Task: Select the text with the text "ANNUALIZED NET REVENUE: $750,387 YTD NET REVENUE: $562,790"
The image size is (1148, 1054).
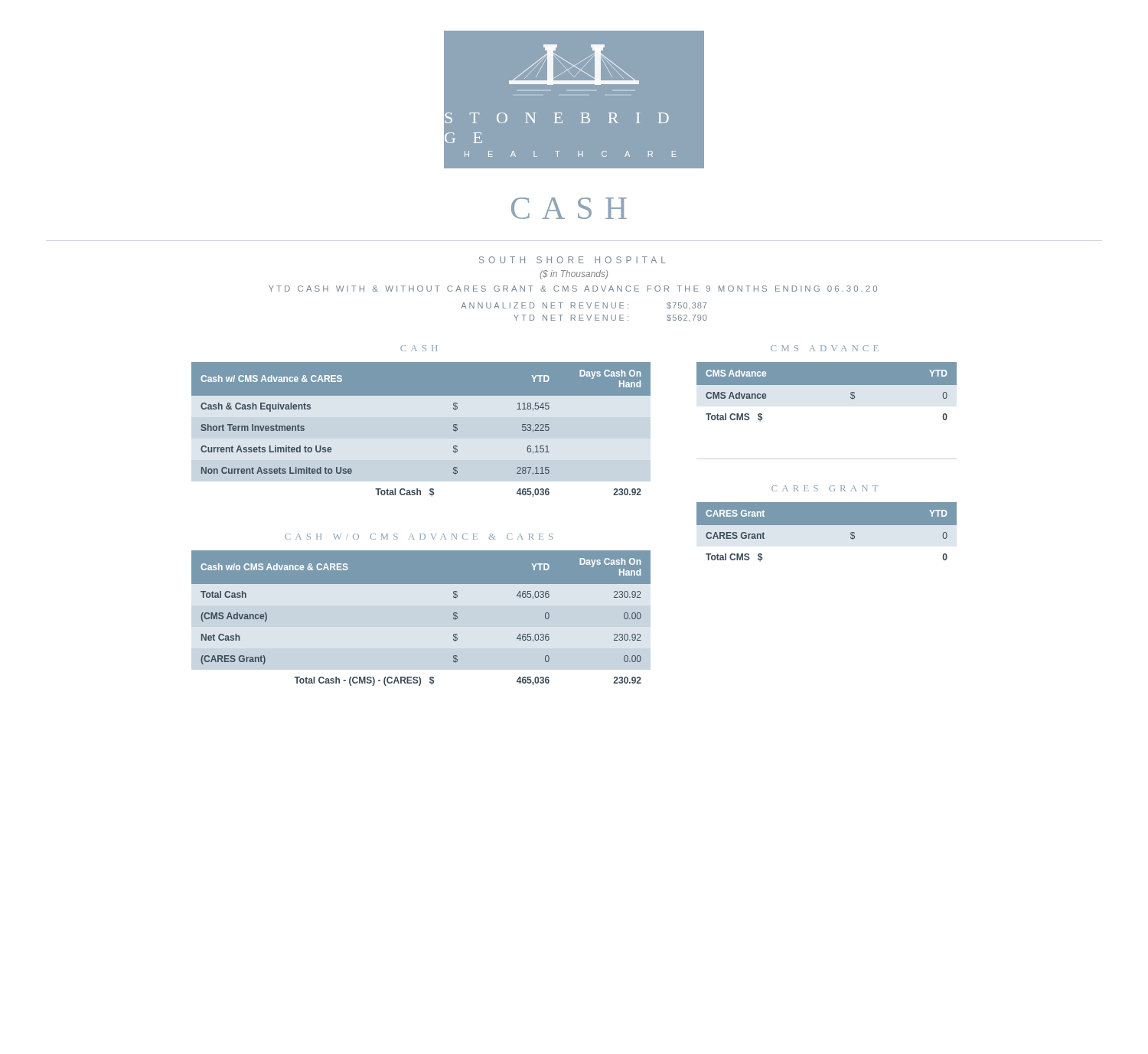Action: [574, 312]
